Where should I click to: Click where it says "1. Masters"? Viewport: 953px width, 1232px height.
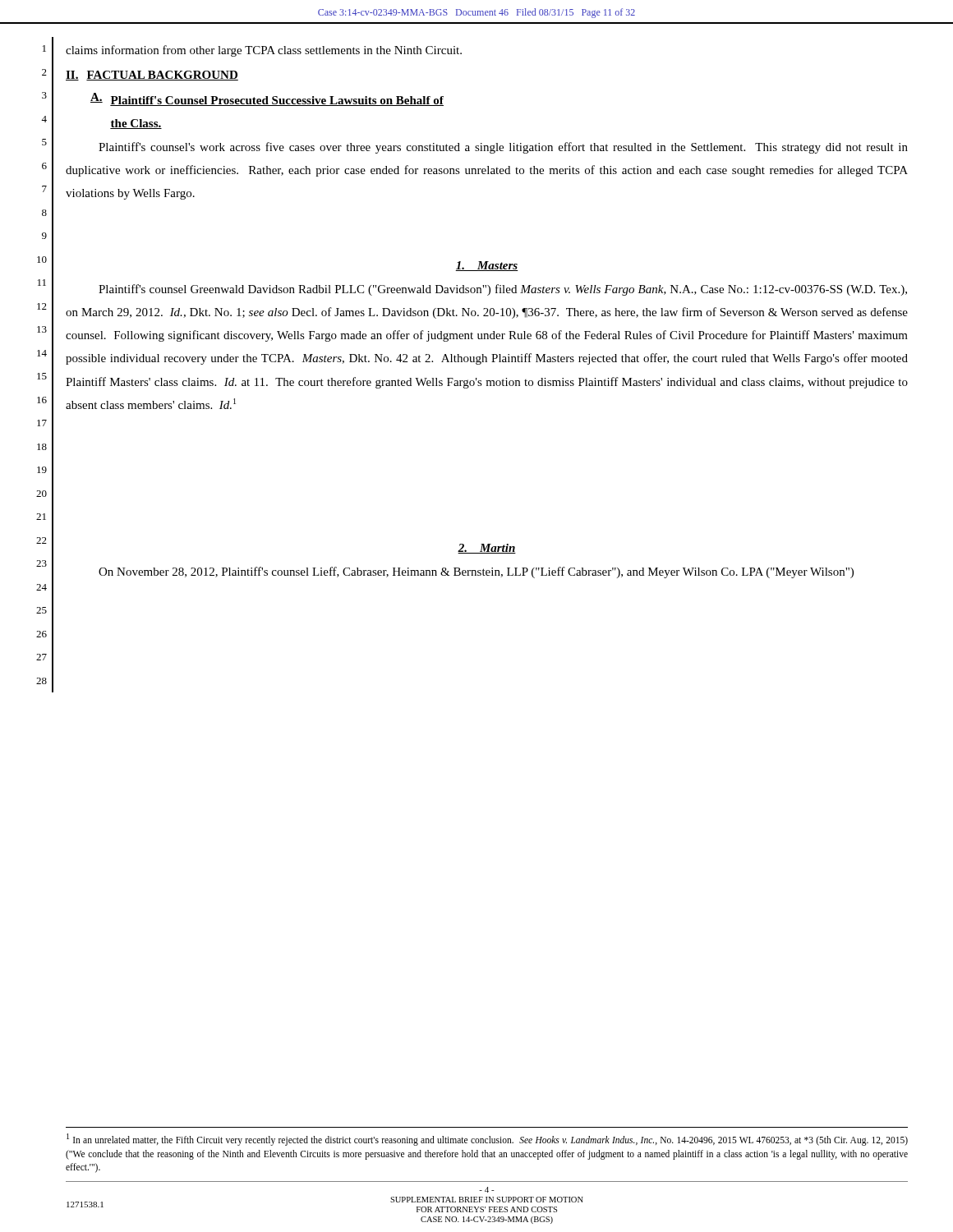coord(487,266)
